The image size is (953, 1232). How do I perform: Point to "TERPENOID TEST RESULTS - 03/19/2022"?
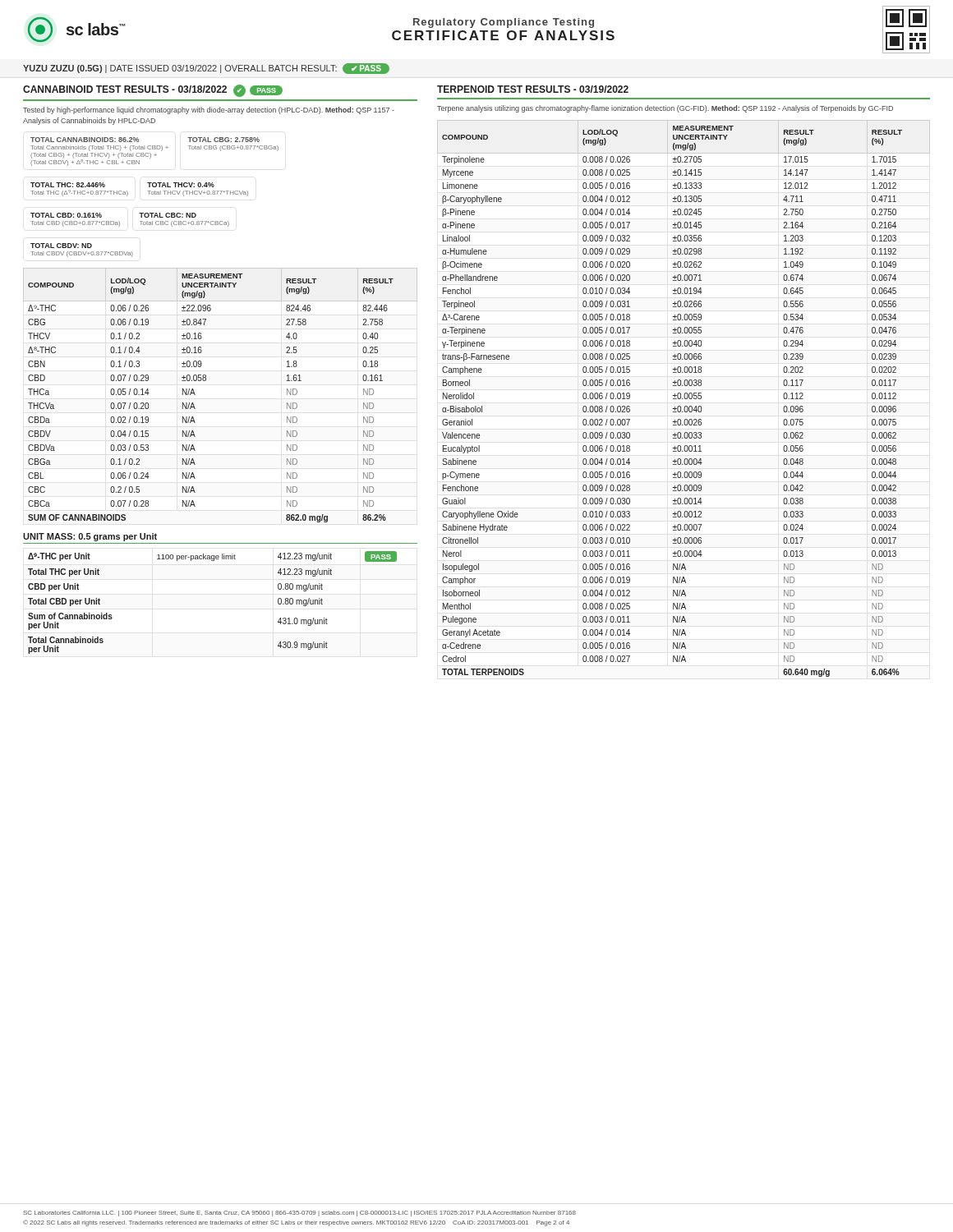(x=533, y=90)
